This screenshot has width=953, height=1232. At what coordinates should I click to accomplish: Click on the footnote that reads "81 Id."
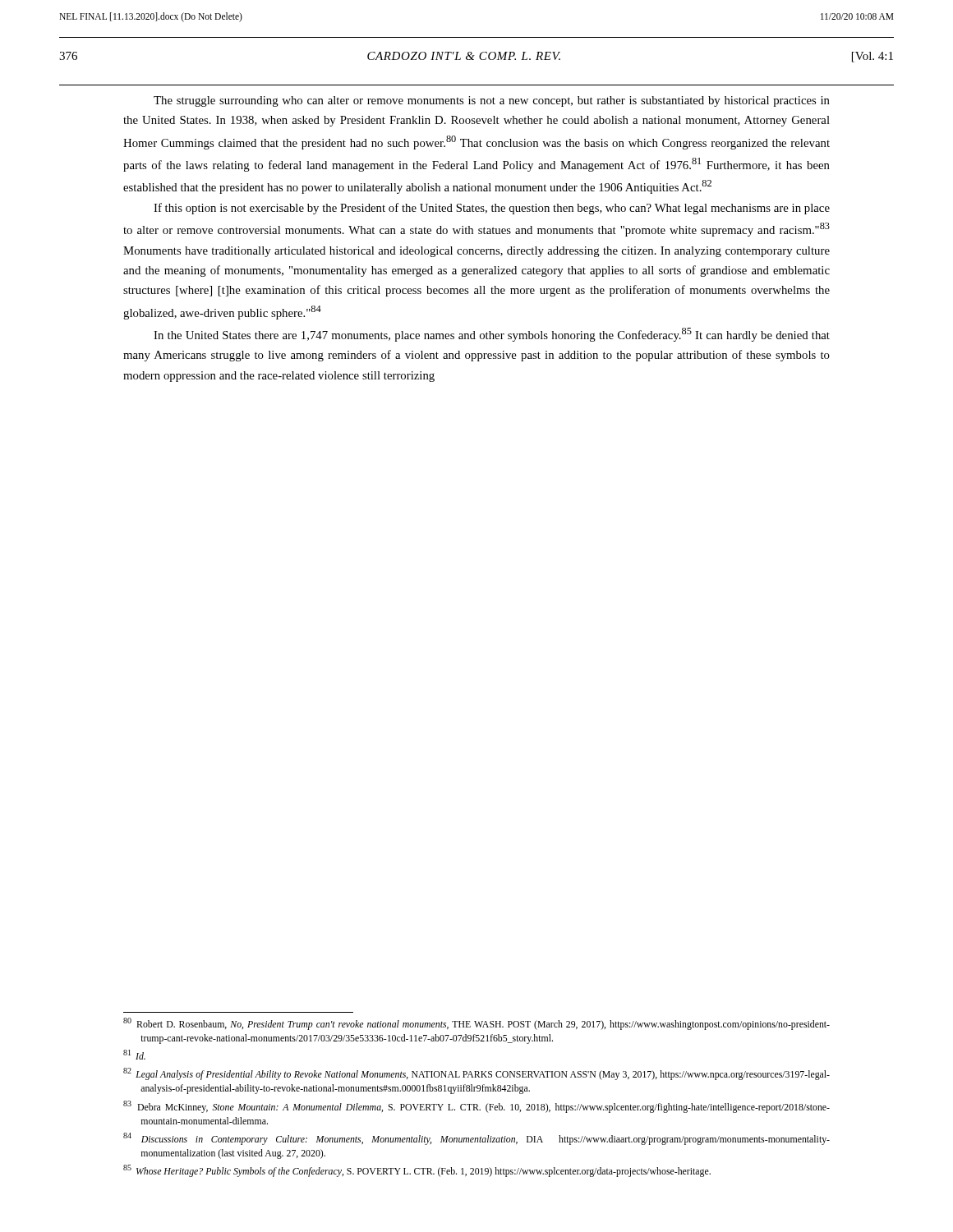click(x=135, y=1056)
